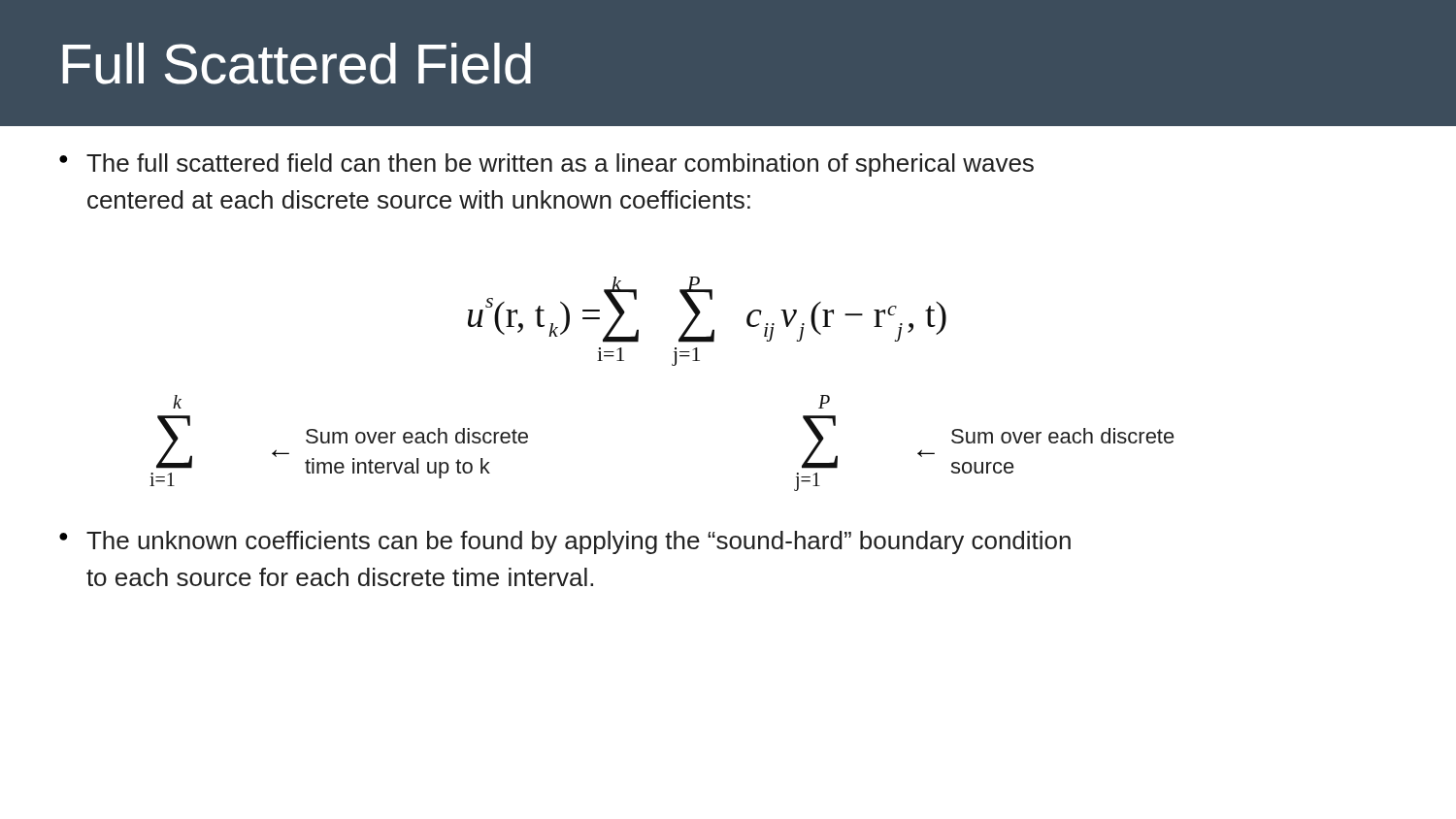Find the passage starting "u s (r, t"

coord(728,313)
